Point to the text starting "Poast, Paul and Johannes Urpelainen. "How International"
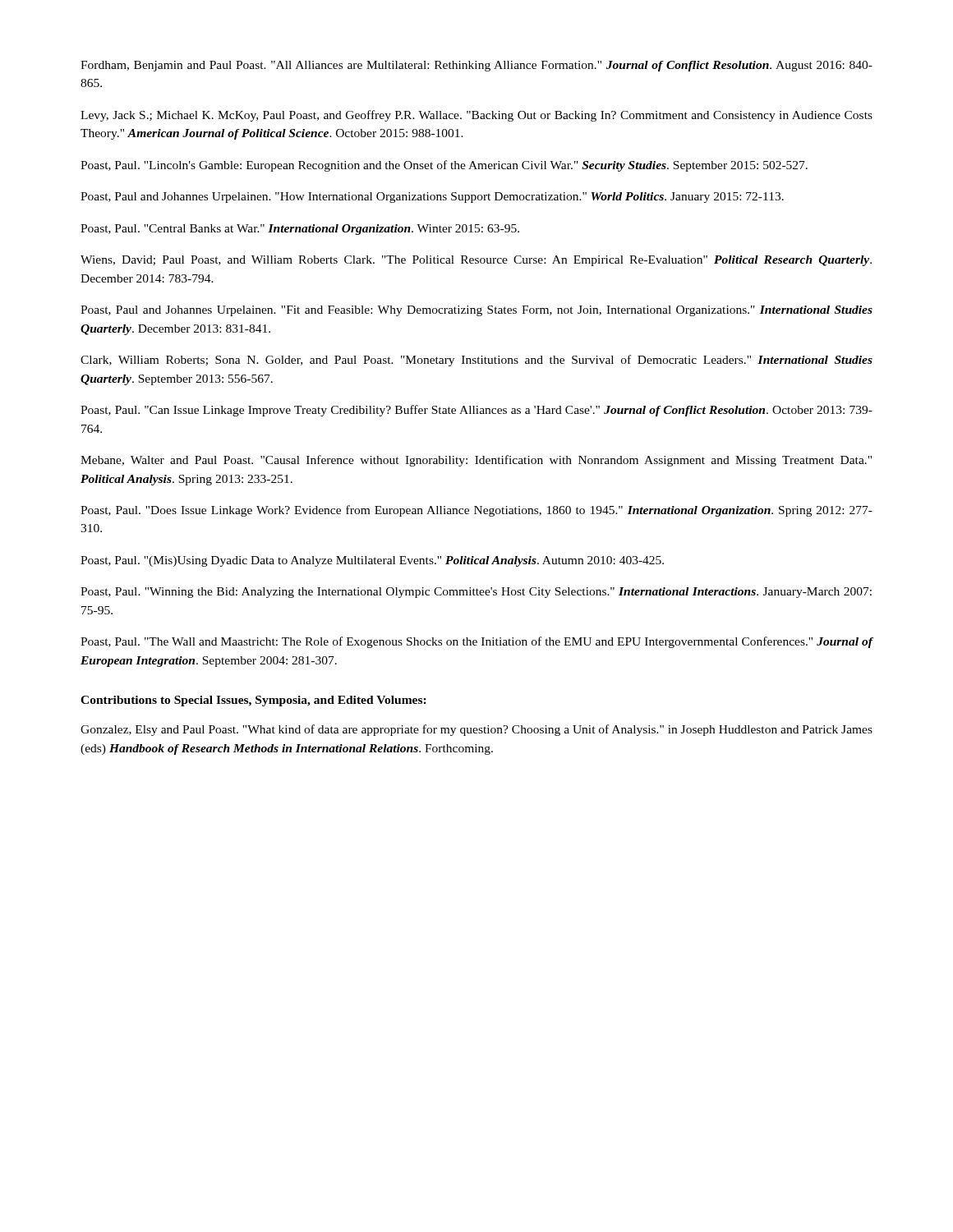This screenshot has width=953, height=1232. [x=432, y=196]
